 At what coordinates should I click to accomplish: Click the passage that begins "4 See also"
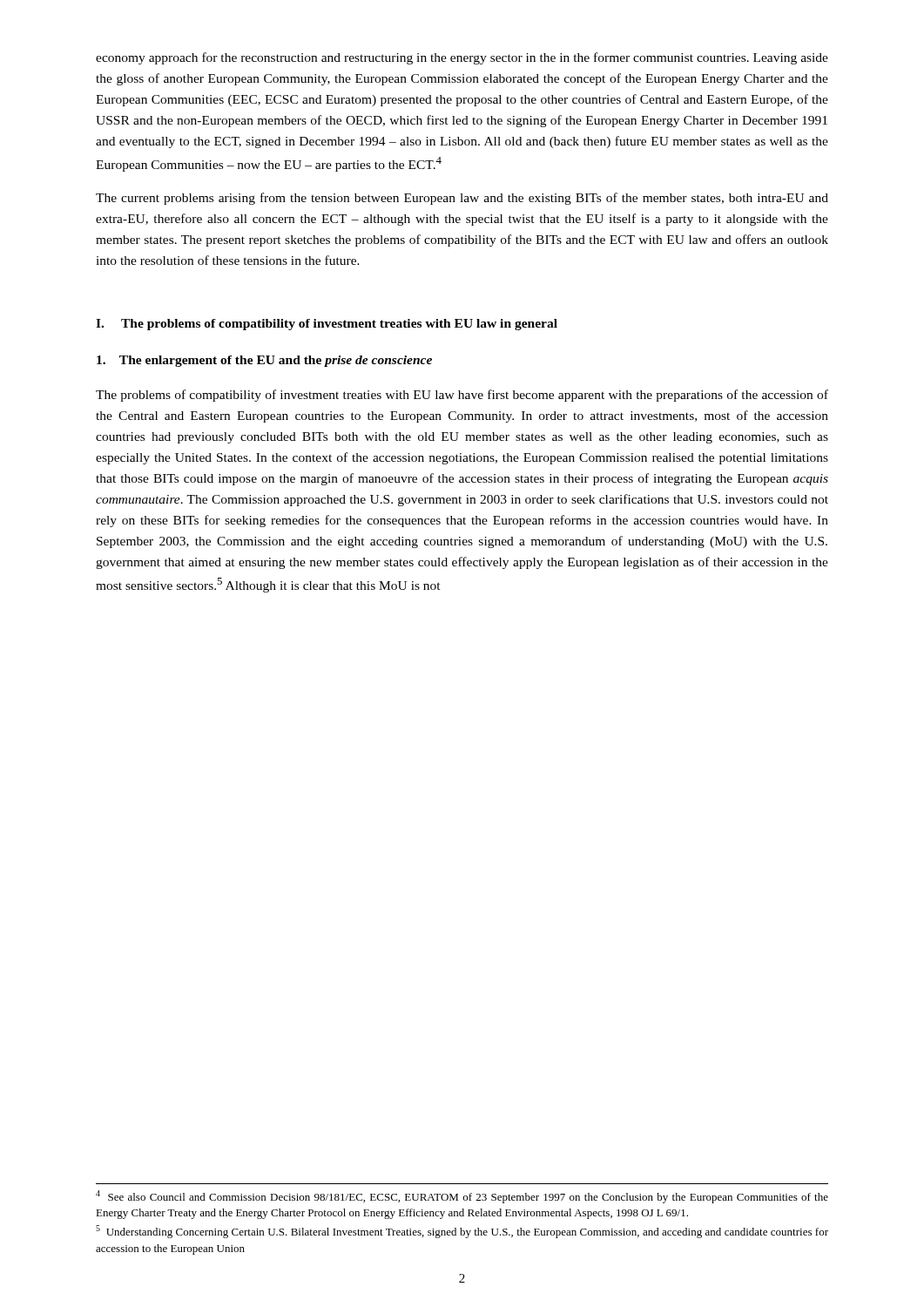pos(462,1206)
